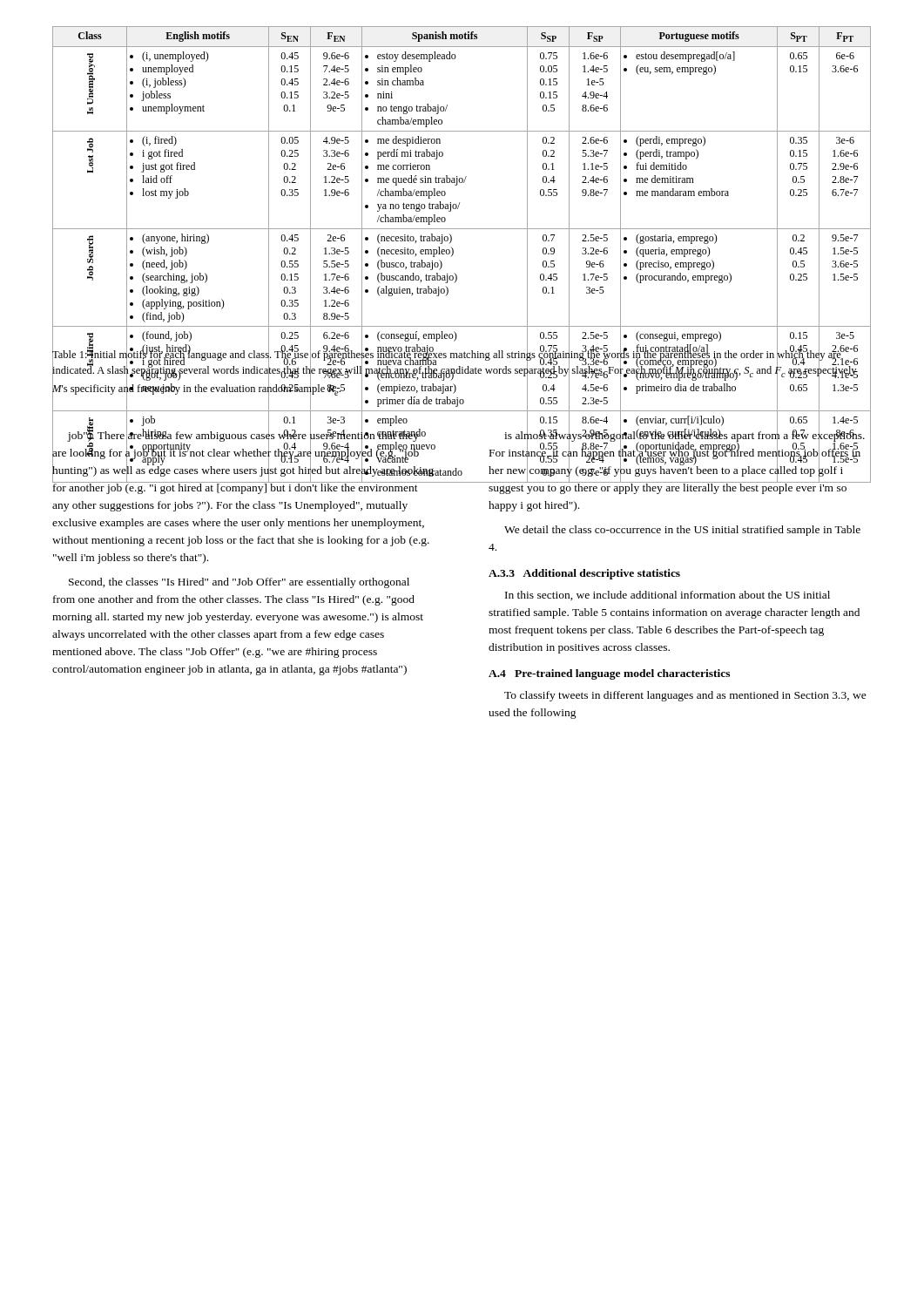This screenshot has height=1307, width=924.
Task: Navigate to the text block starting "A.3.3 Additional descriptive statistics"
Action: point(584,573)
